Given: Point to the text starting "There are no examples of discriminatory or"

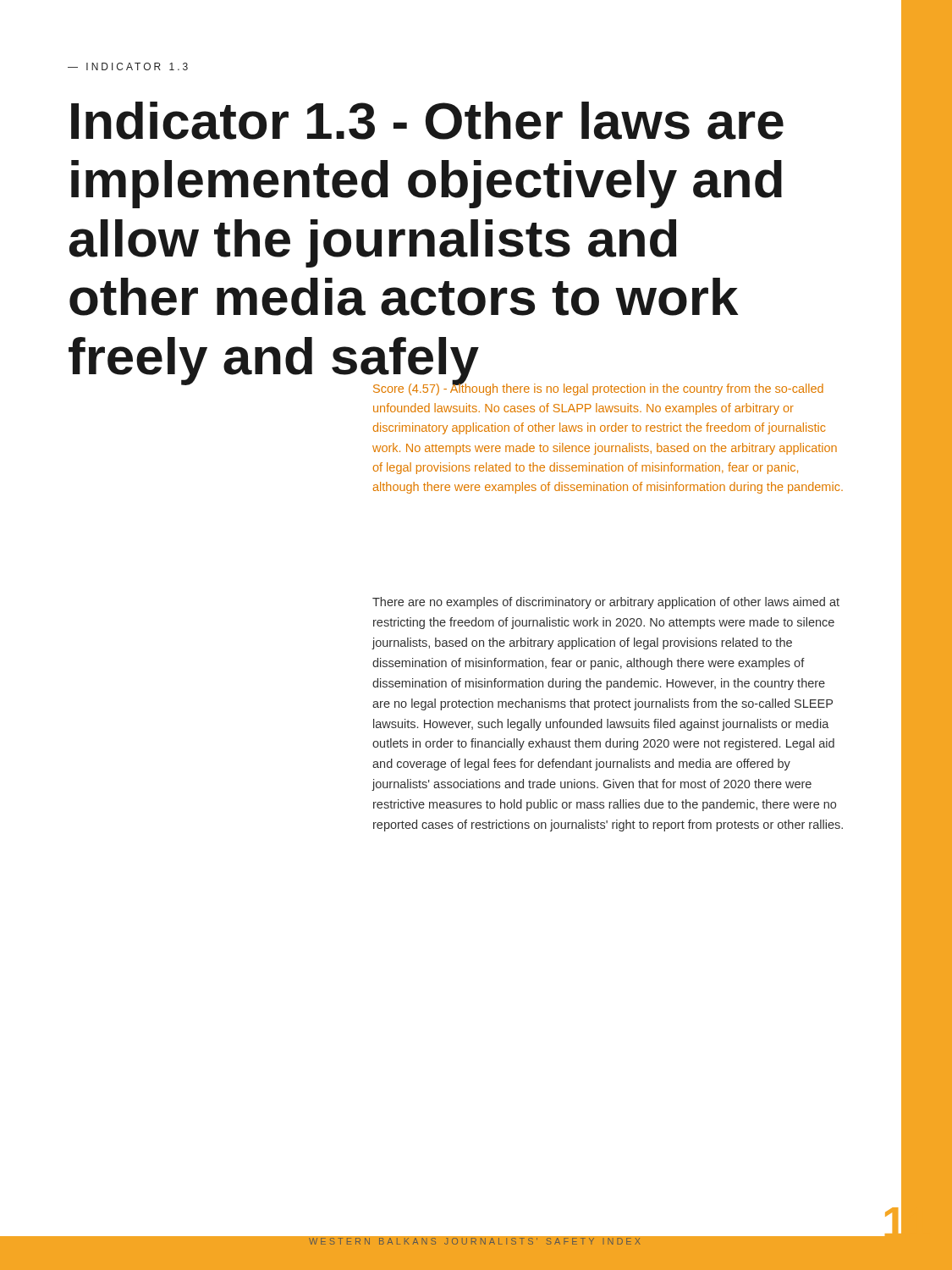Looking at the screenshot, I should point(608,713).
